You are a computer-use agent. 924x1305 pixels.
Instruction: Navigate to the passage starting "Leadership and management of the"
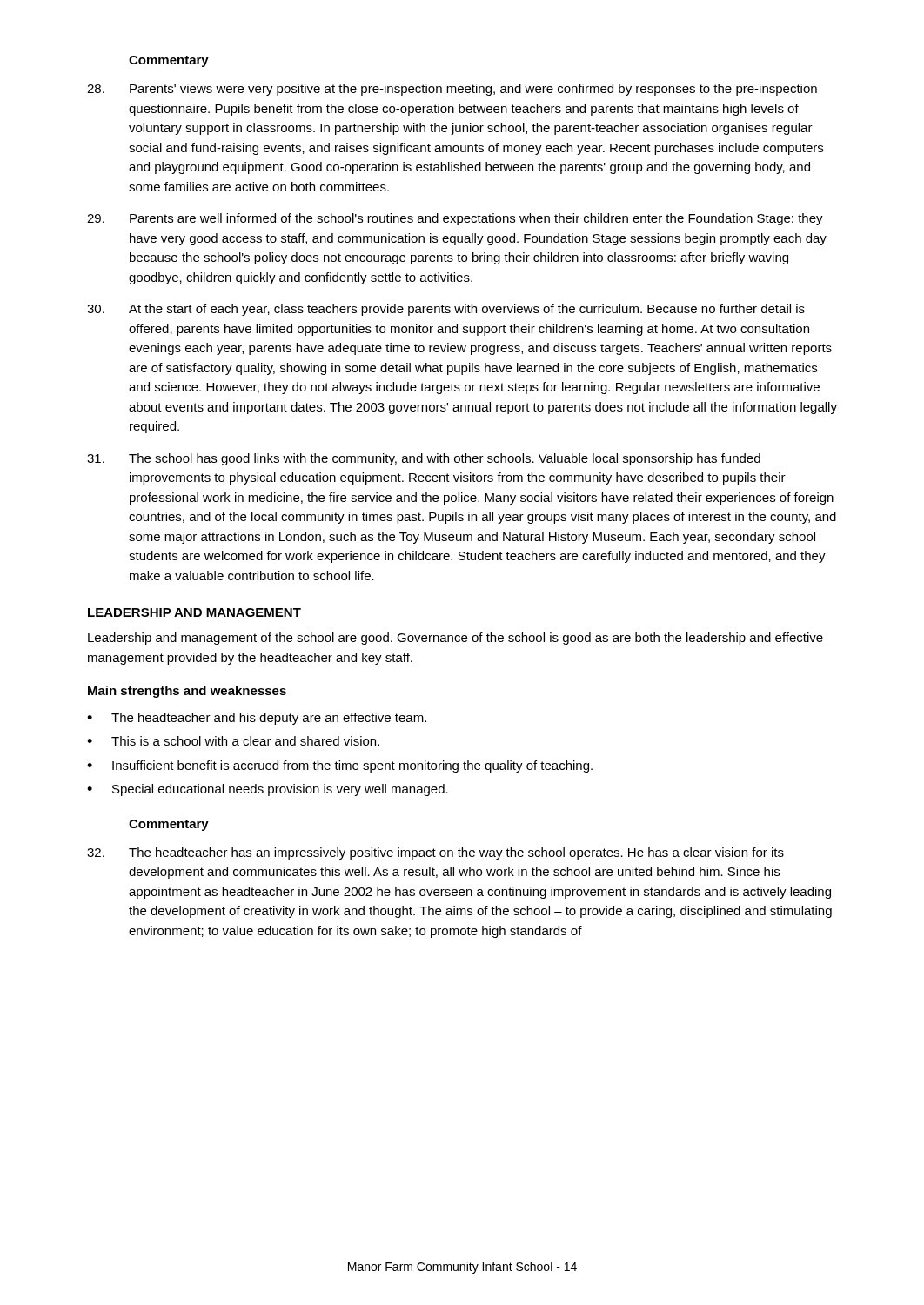[455, 647]
